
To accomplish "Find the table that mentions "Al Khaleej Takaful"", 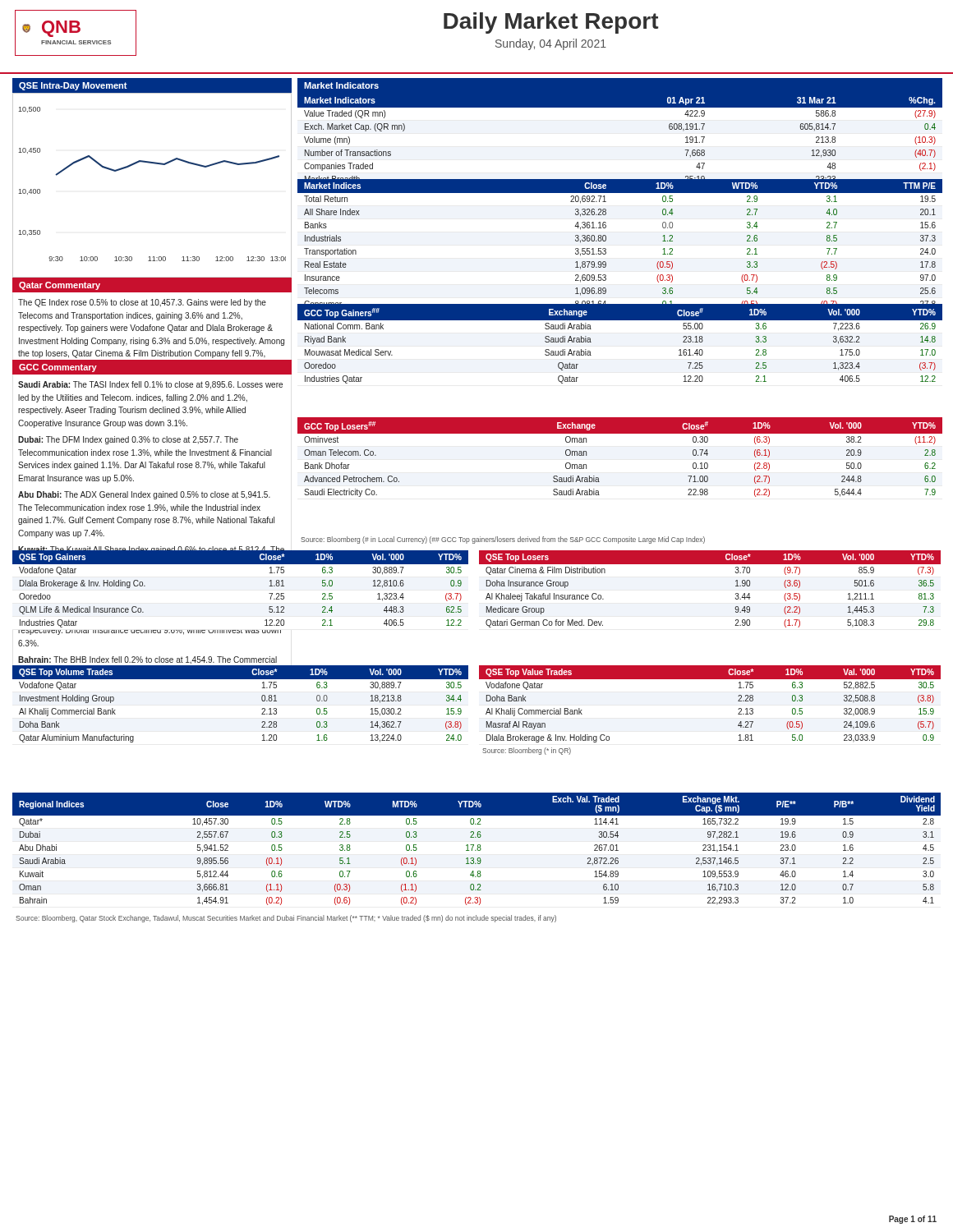I will click(710, 590).
